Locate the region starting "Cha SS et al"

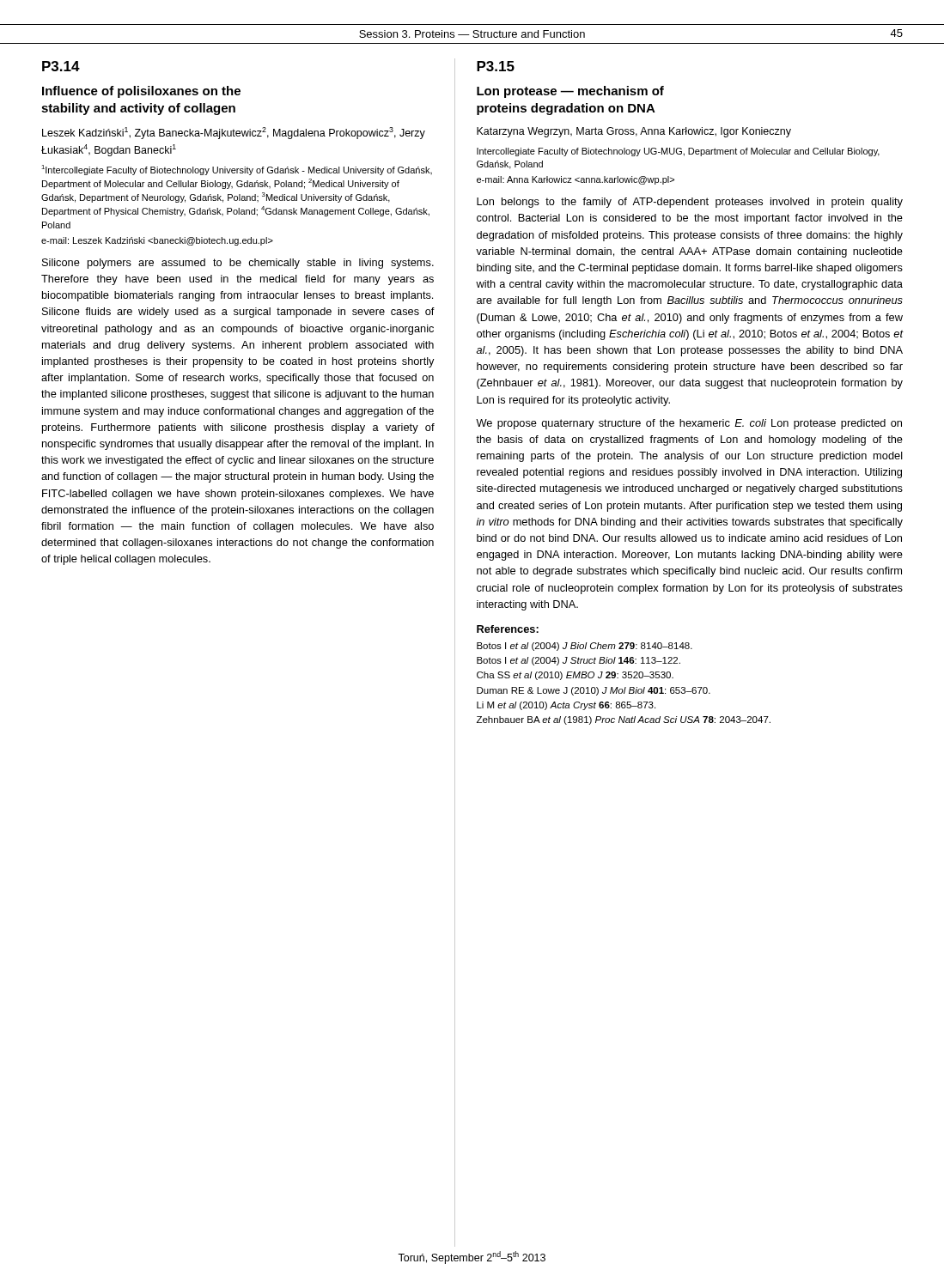click(x=575, y=675)
